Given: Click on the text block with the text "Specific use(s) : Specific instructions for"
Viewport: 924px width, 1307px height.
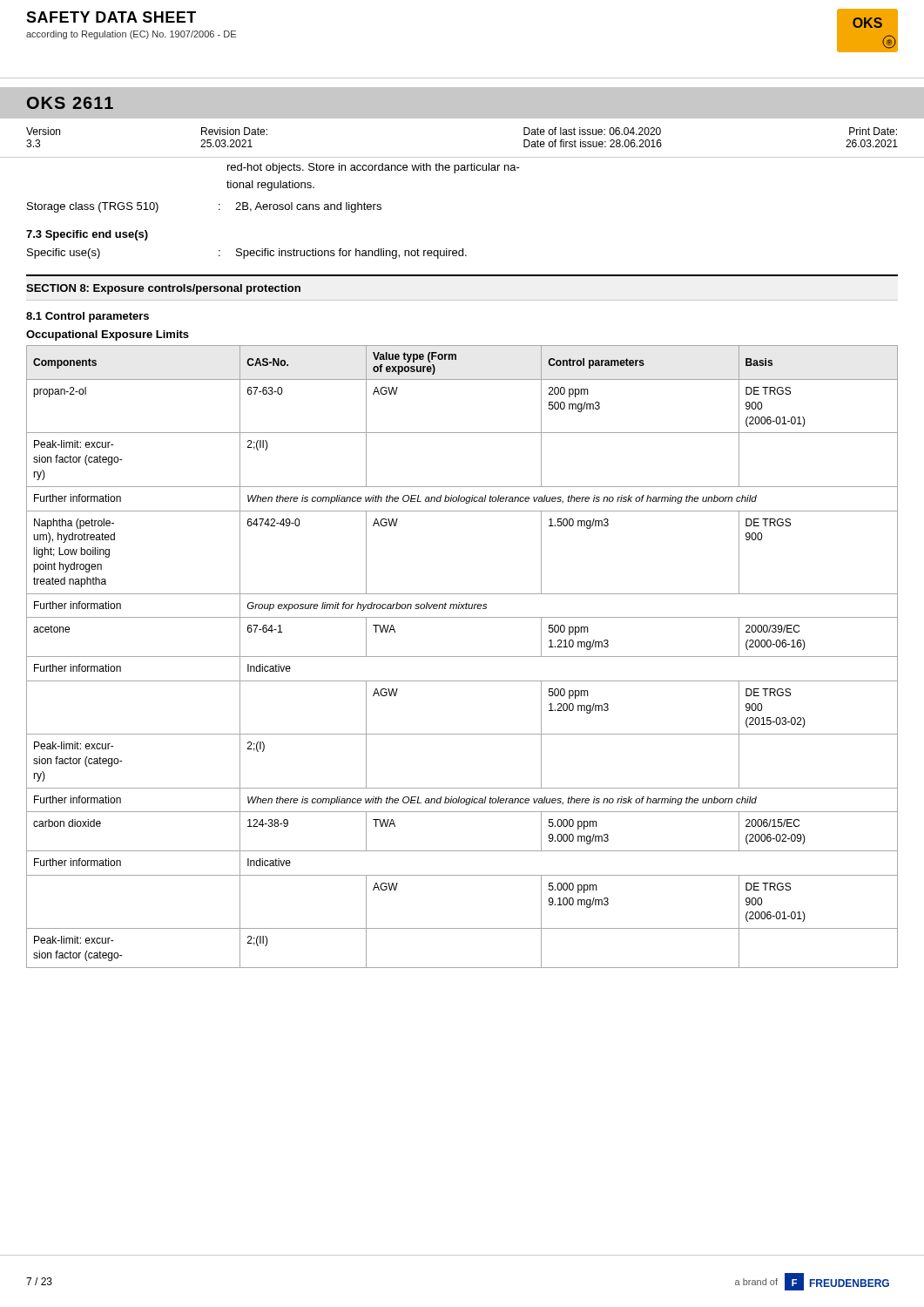Looking at the screenshot, I should pyautogui.click(x=462, y=252).
